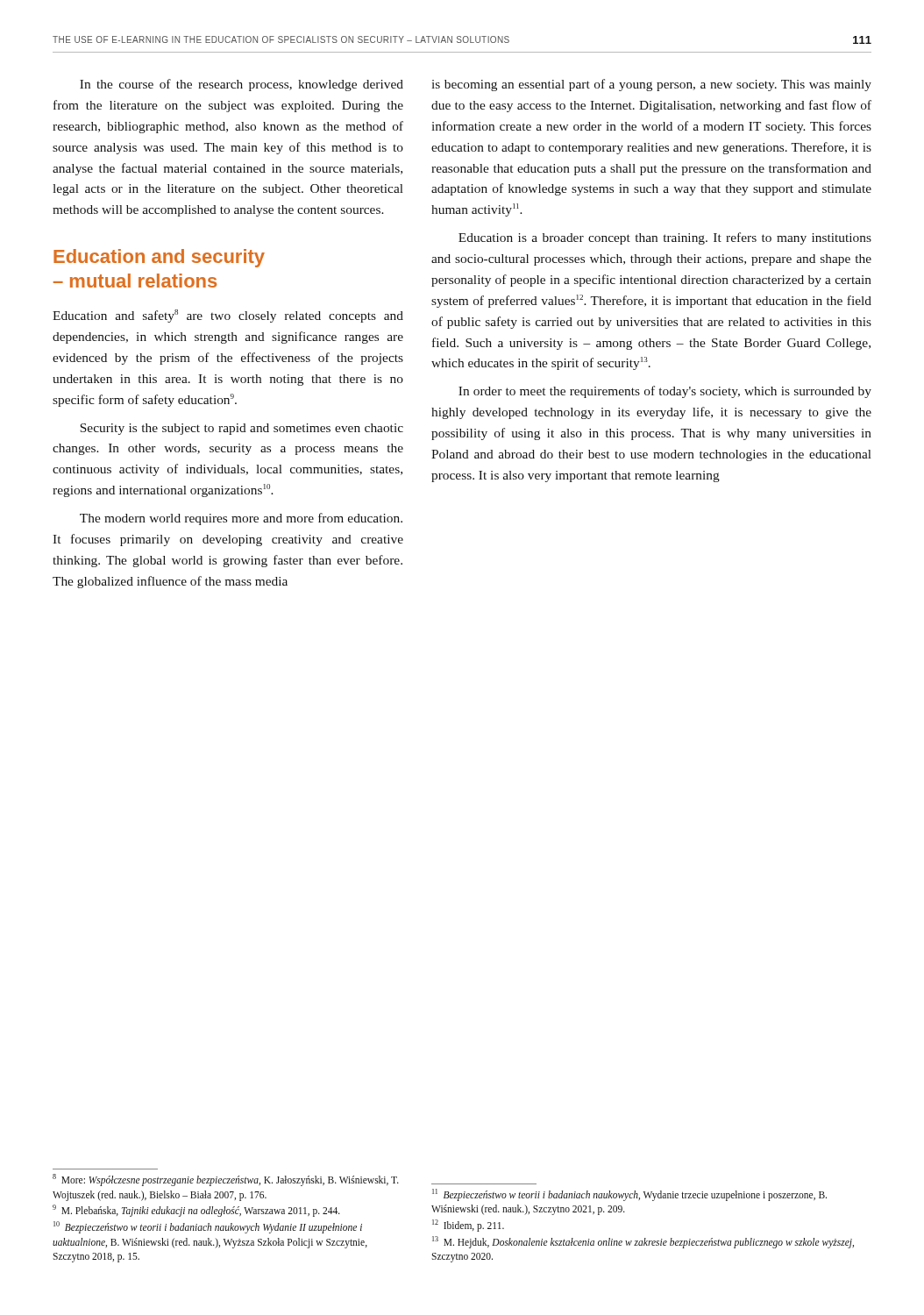Locate the text block that reads "Education and safety8 are two closely related"
The image size is (924, 1315).
point(228,358)
